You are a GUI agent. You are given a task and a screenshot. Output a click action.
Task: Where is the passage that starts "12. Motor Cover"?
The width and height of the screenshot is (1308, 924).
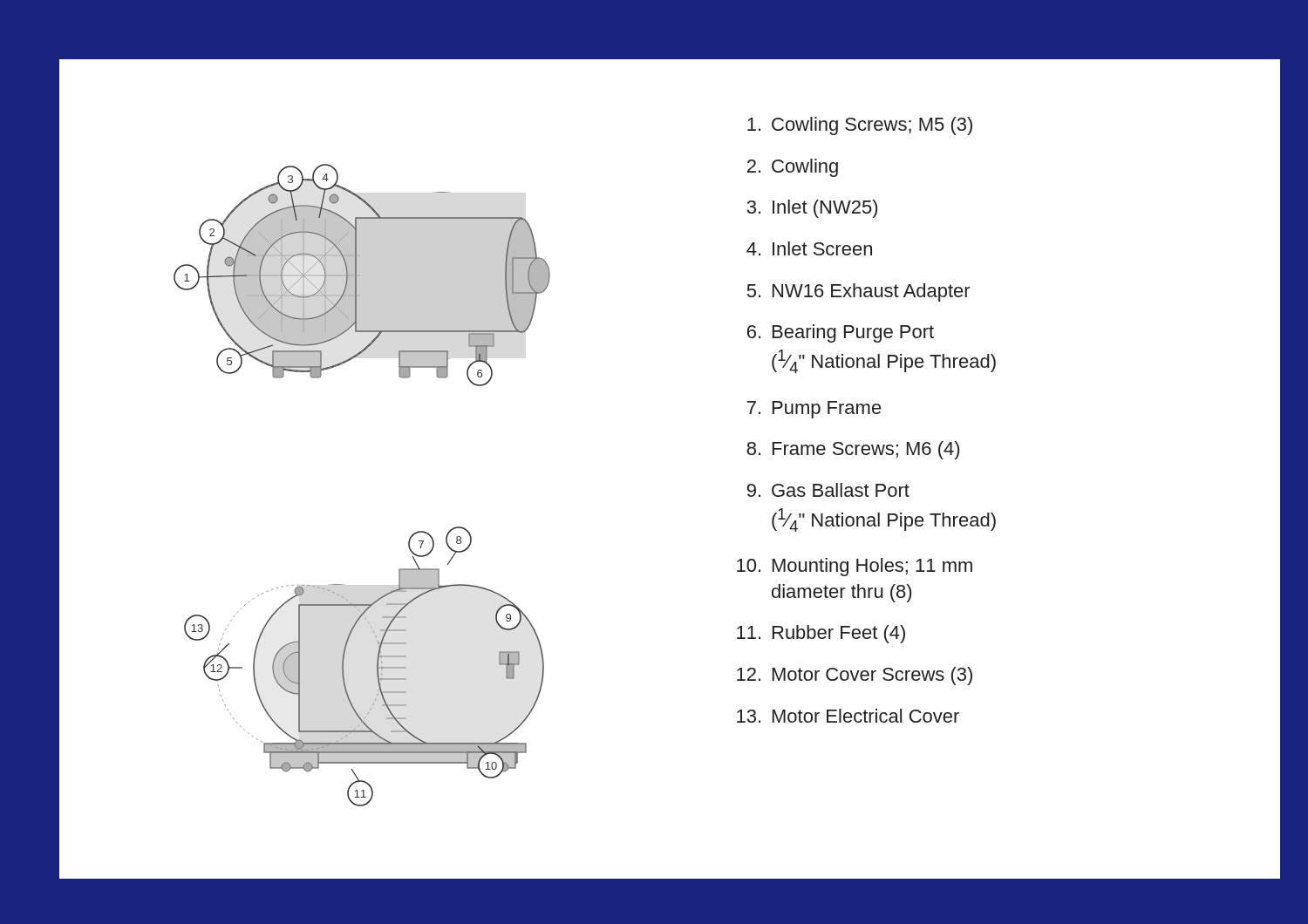pos(848,675)
